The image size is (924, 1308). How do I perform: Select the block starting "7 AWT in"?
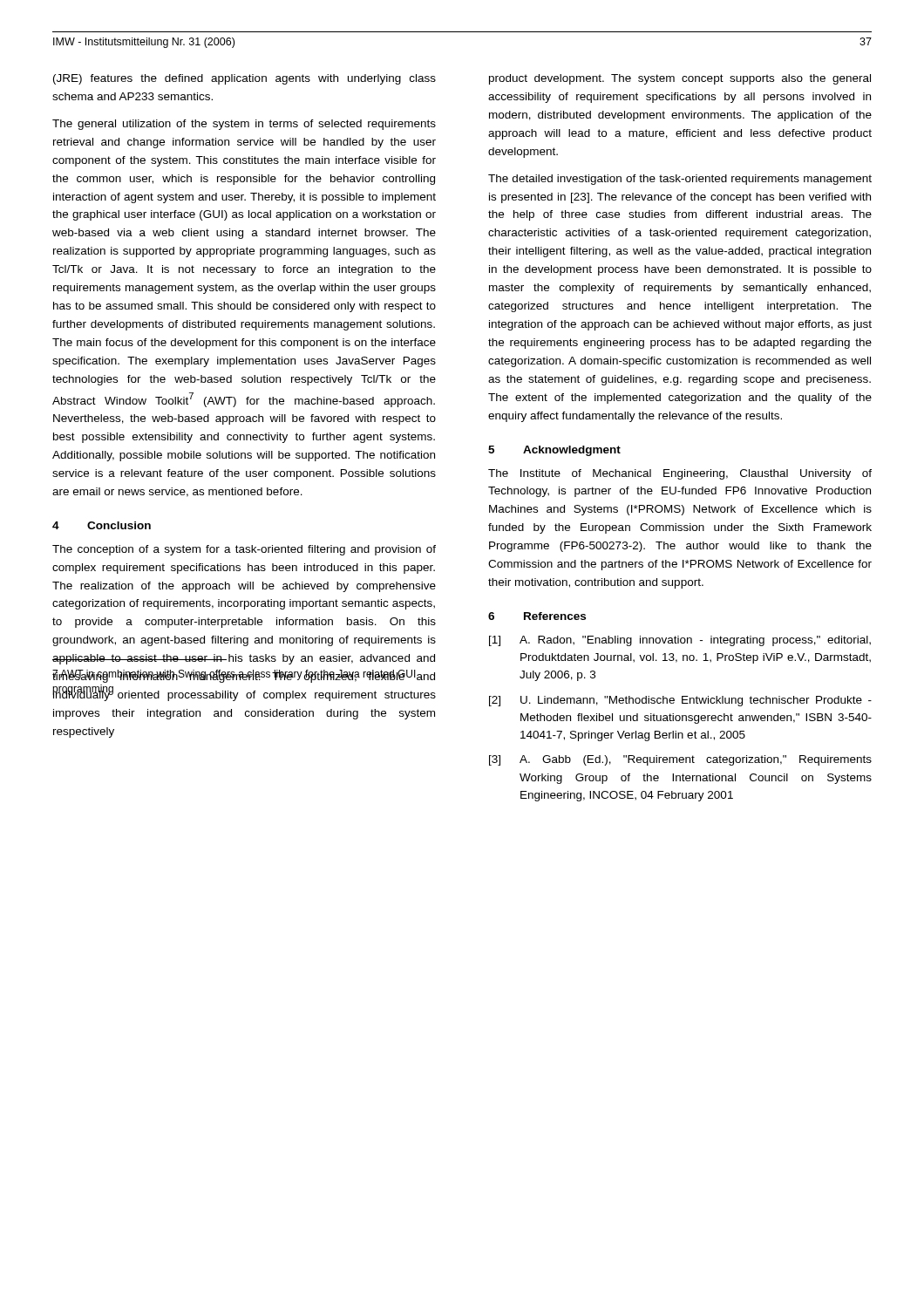tap(234, 682)
